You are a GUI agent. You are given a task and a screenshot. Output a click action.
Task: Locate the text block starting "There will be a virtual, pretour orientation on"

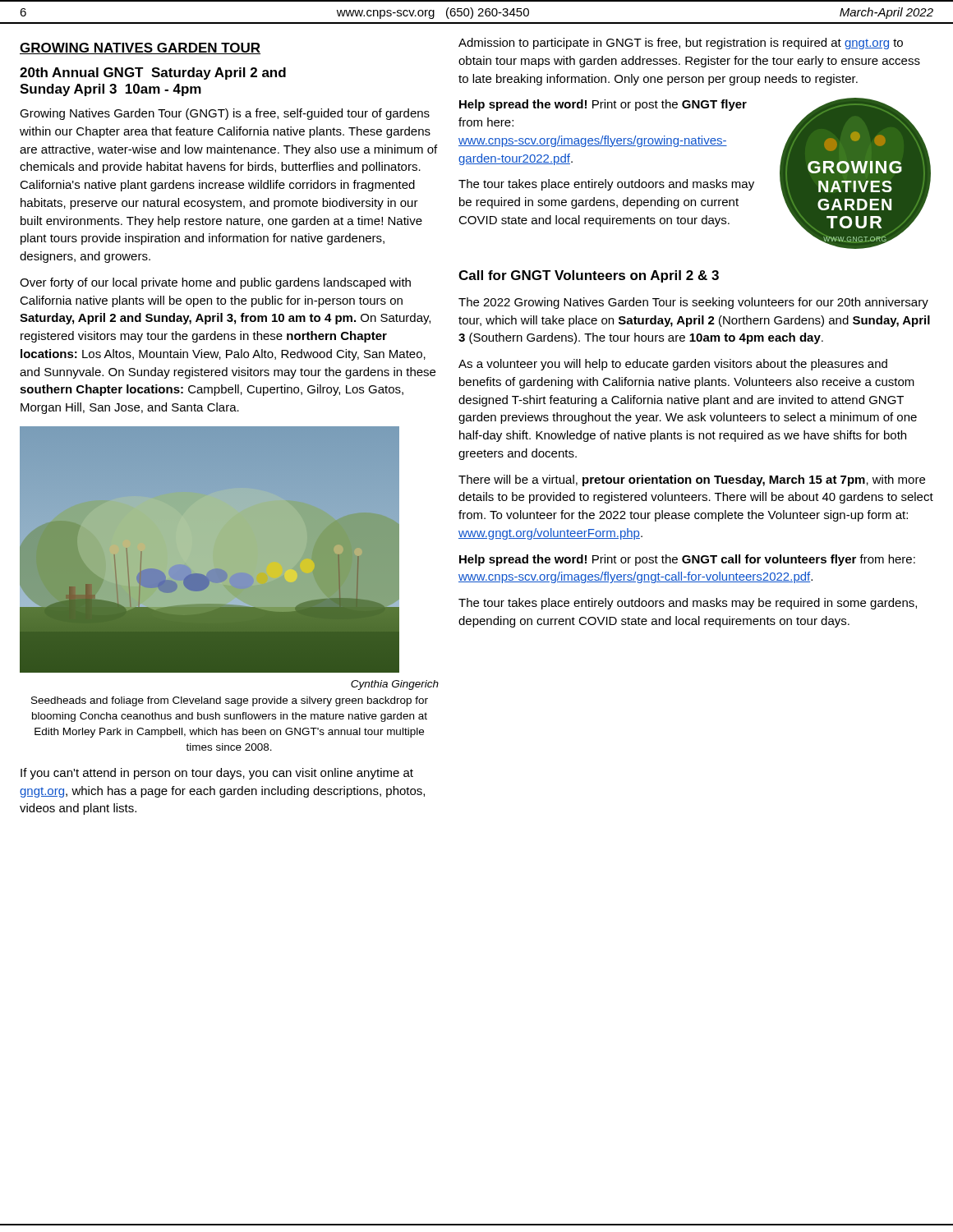(696, 506)
